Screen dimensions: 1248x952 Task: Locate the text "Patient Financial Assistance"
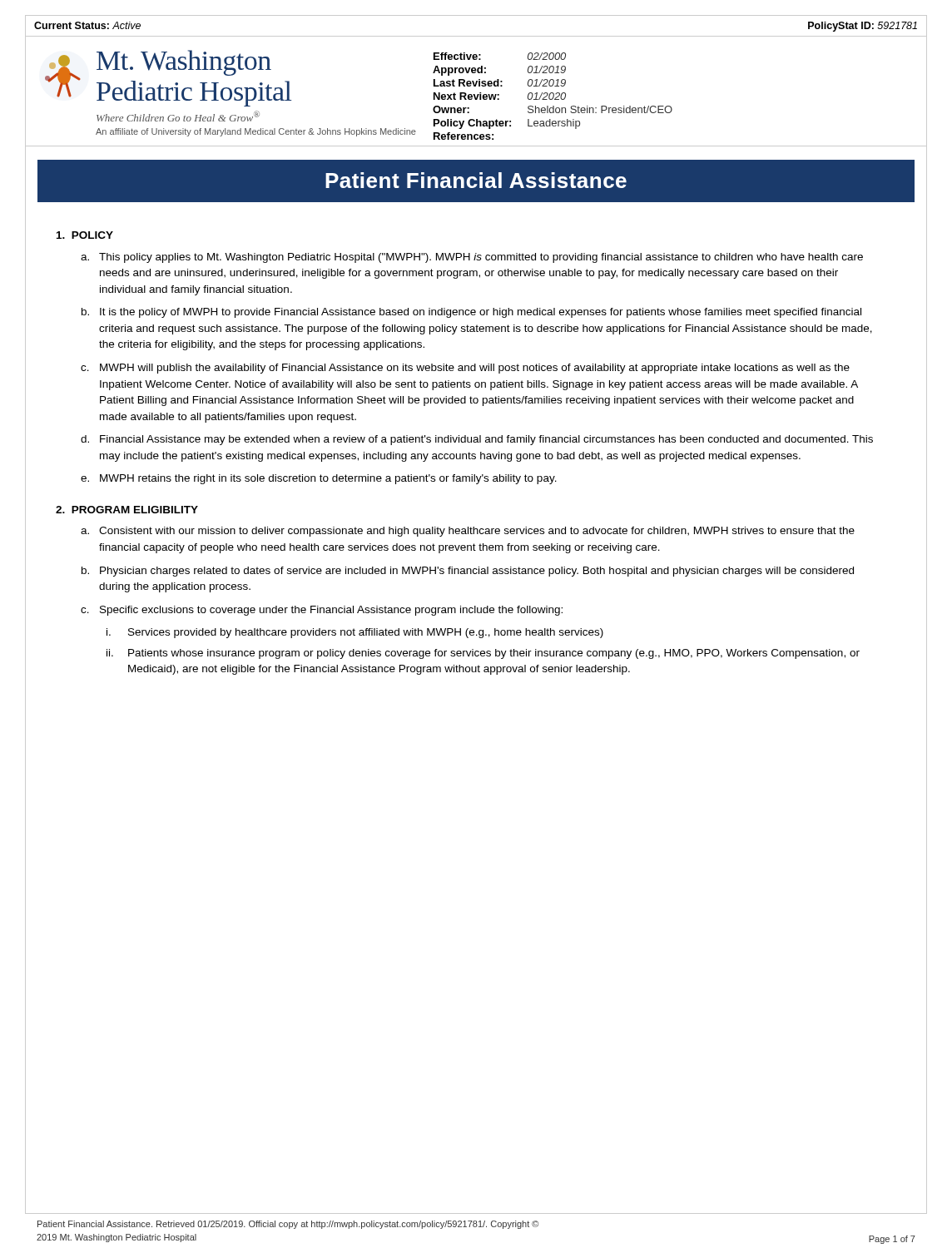(x=476, y=181)
